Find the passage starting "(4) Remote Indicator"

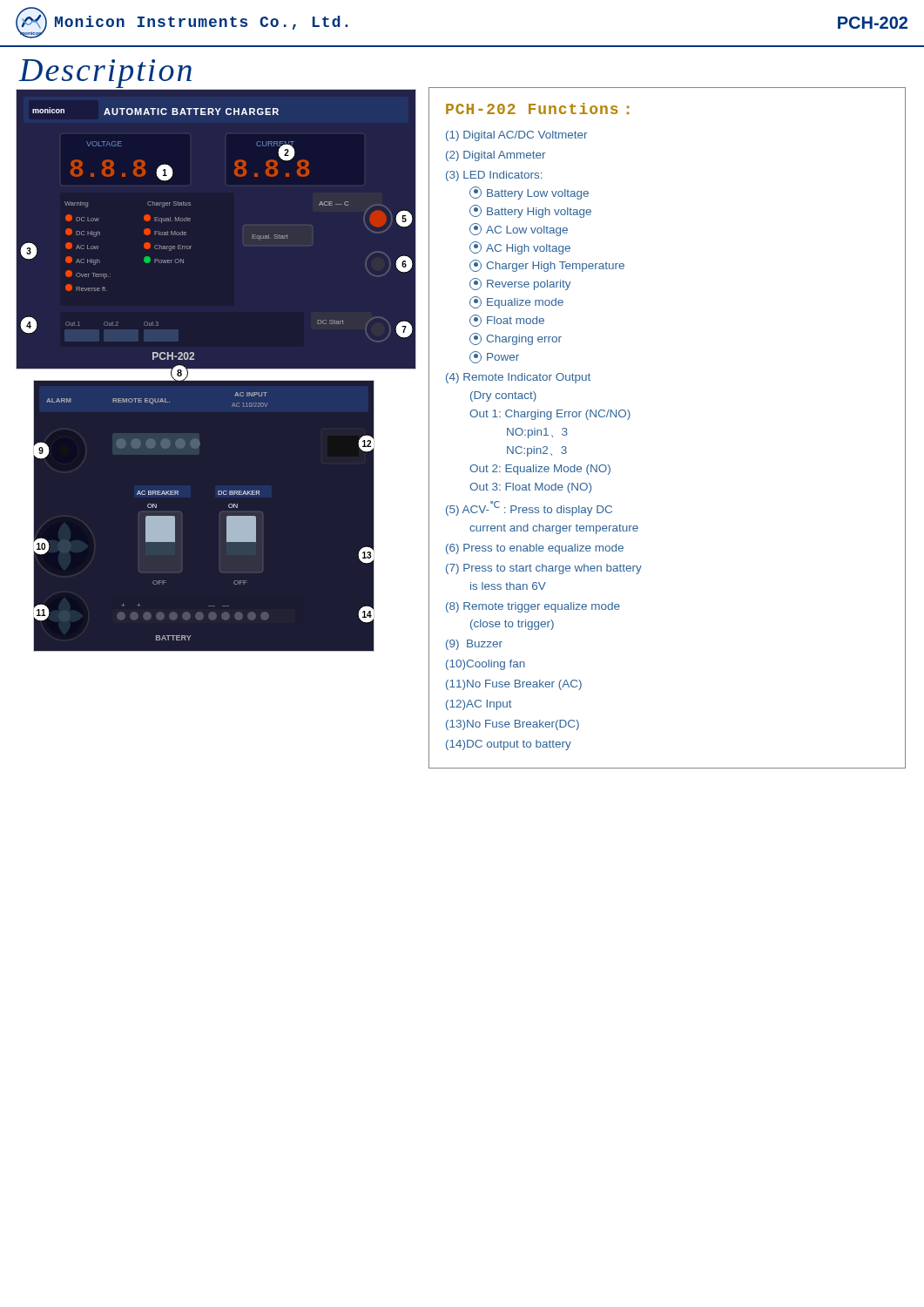click(518, 378)
